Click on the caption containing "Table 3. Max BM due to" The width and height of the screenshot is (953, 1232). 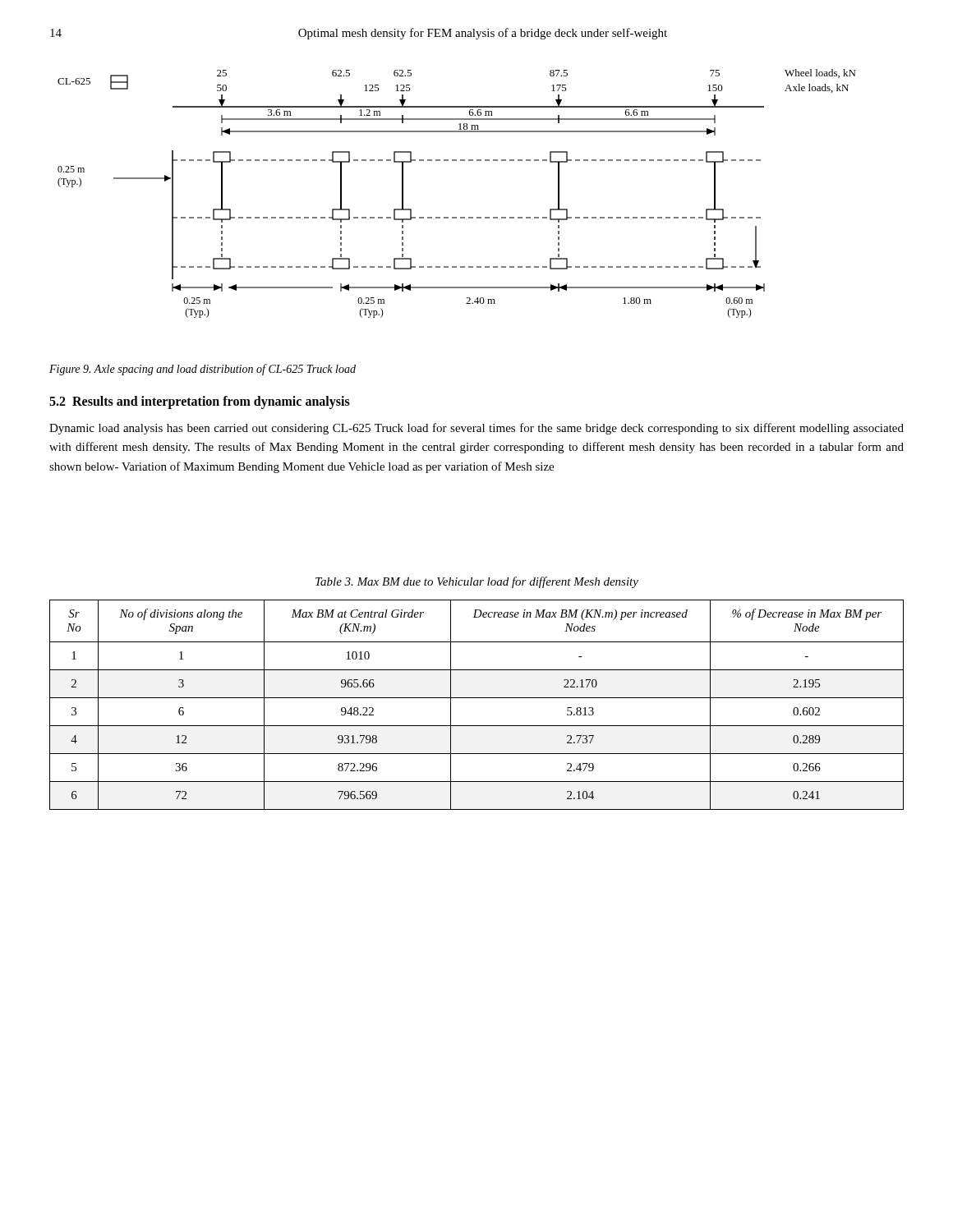pos(476,582)
